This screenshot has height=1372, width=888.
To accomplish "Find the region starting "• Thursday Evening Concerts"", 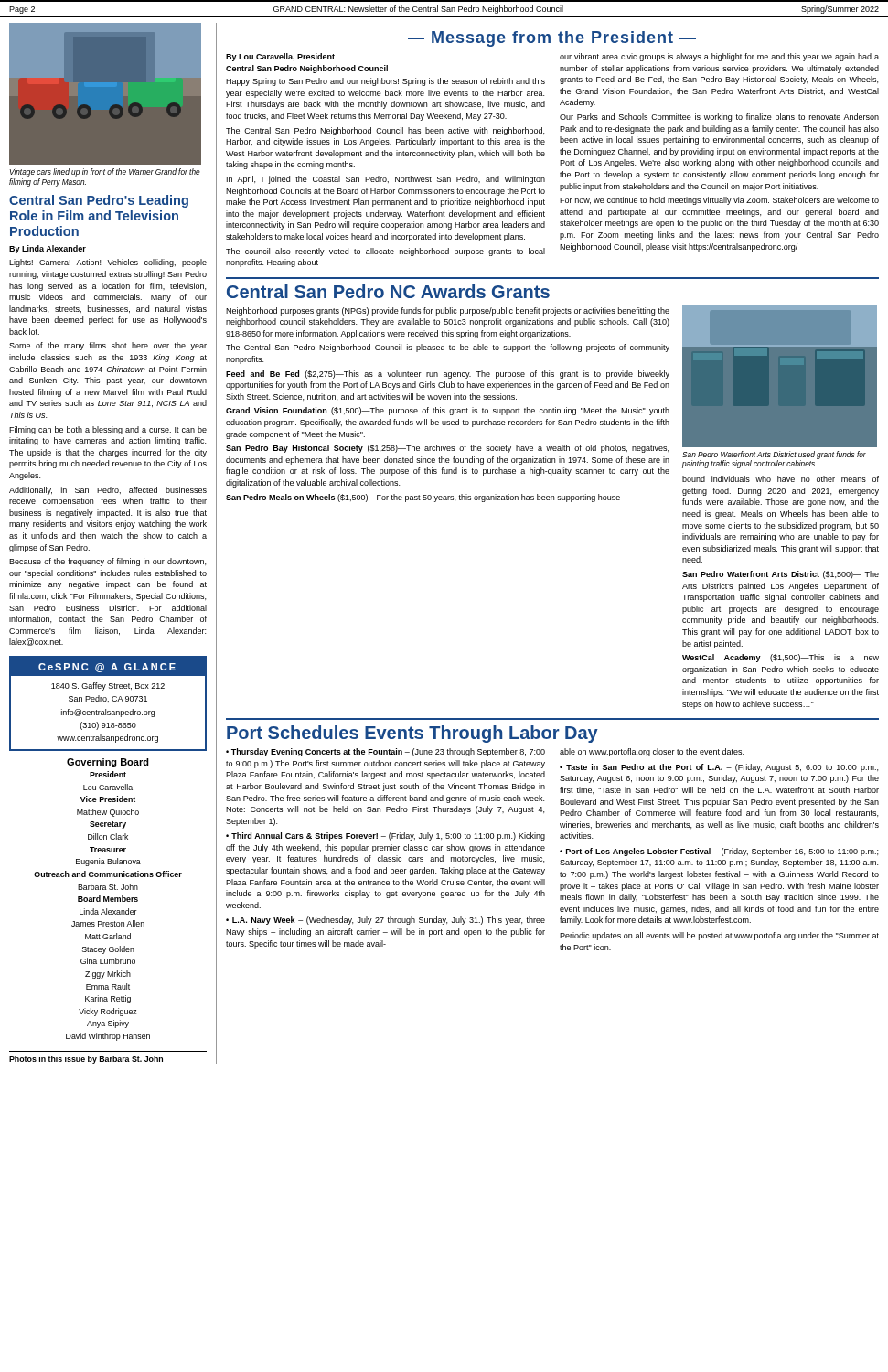I will point(385,787).
